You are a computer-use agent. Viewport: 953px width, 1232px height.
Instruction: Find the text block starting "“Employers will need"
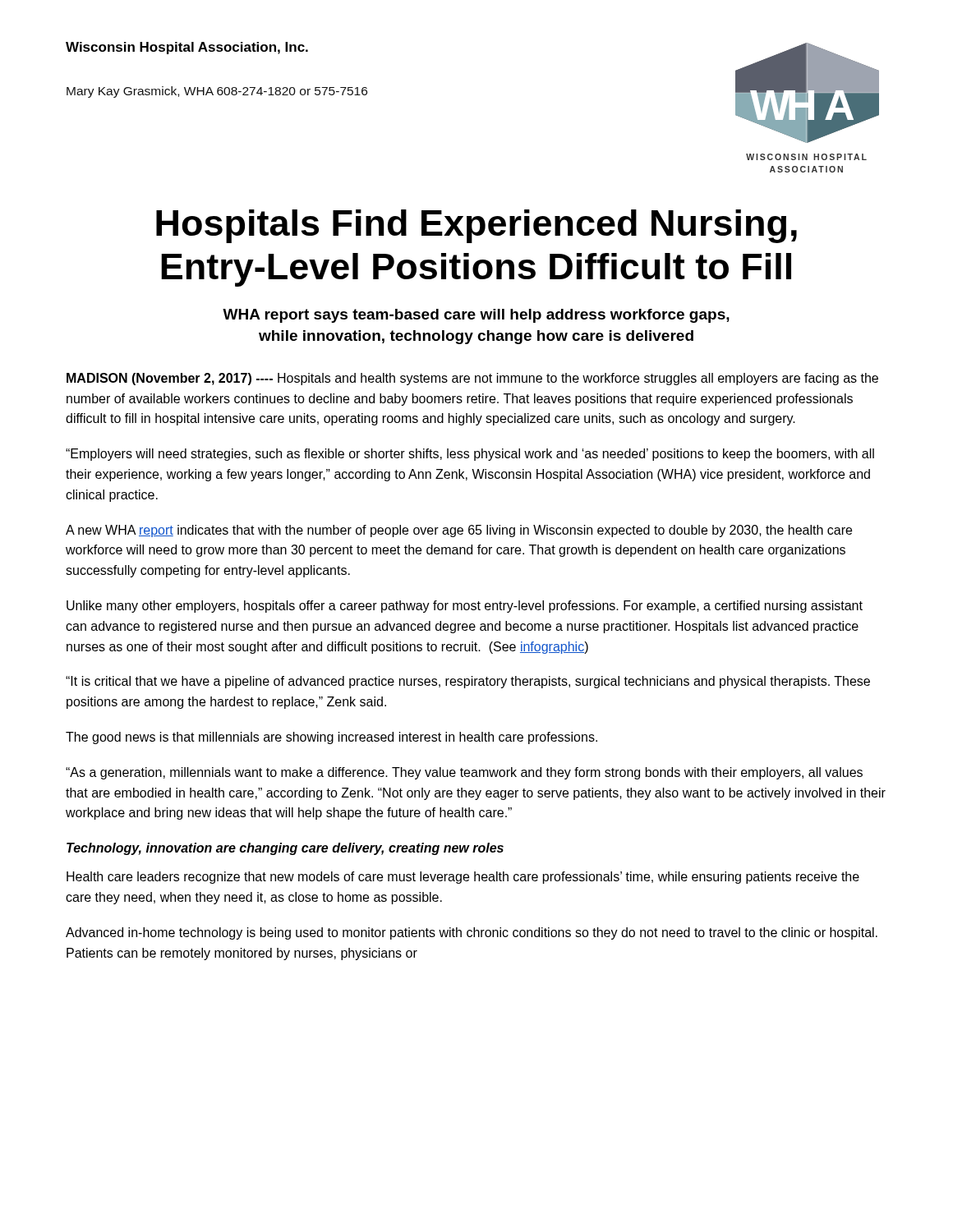(x=470, y=474)
